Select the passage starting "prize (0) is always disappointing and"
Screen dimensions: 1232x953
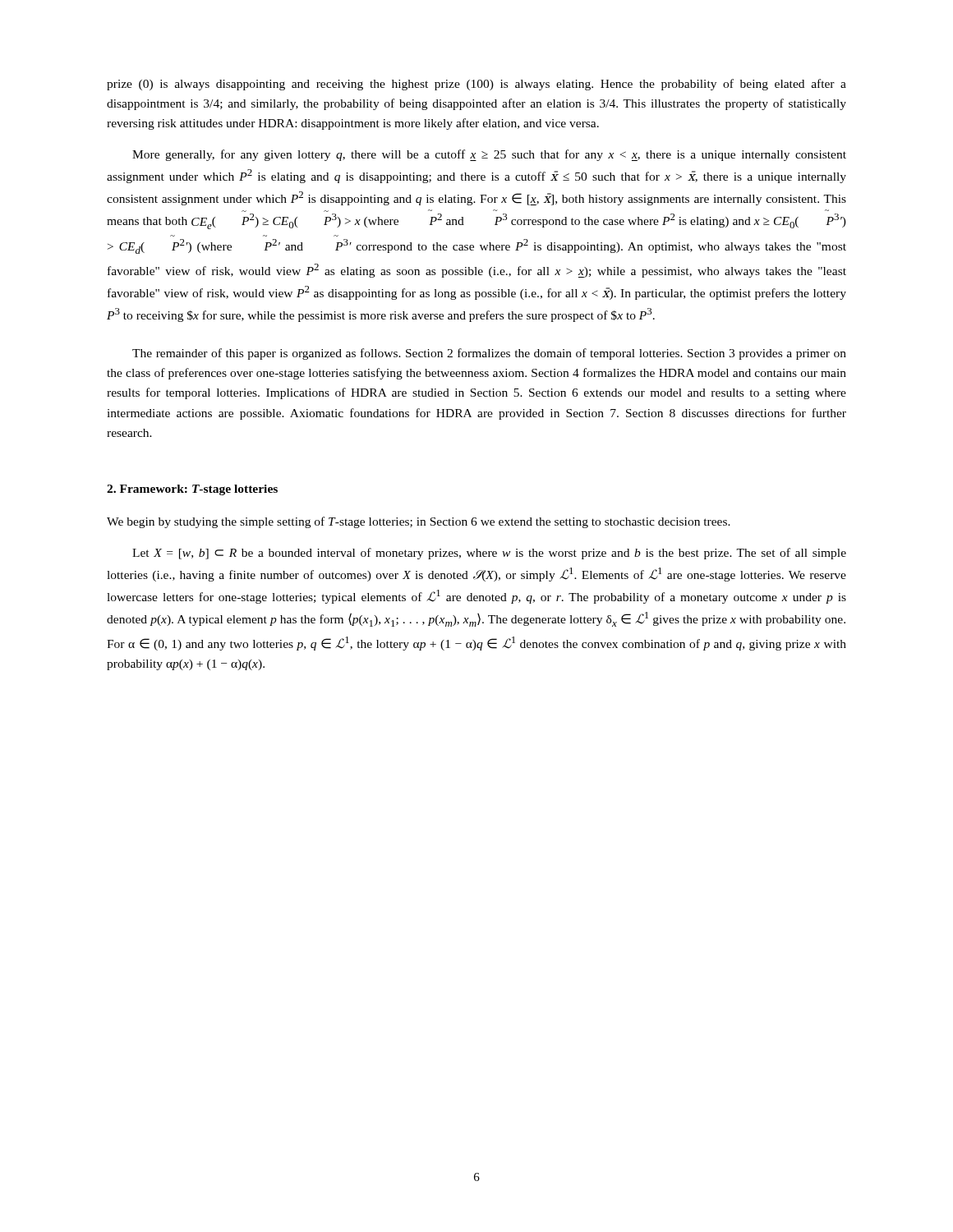point(476,103)
